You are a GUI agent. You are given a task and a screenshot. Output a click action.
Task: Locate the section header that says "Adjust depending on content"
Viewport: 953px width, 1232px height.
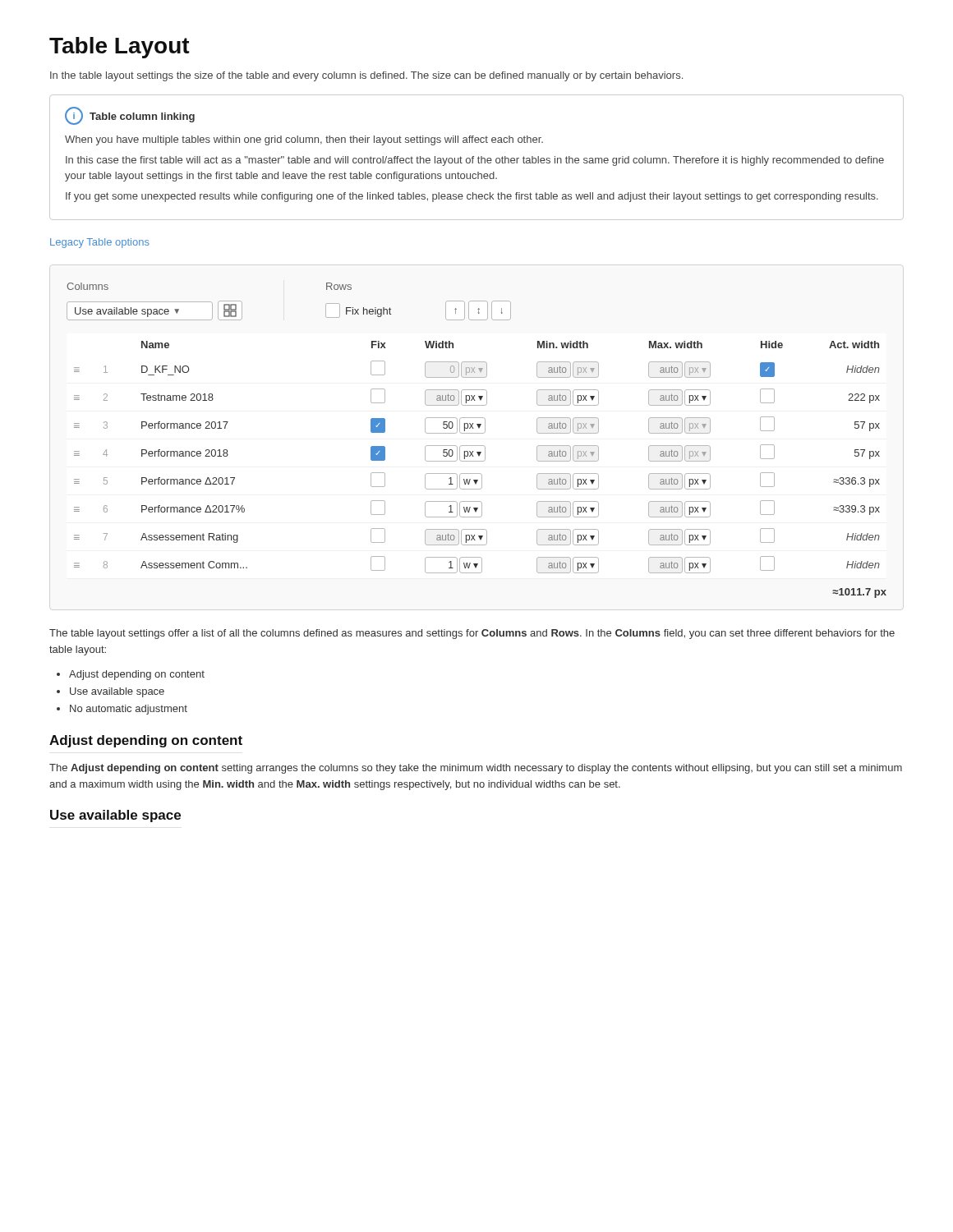pos(146,743)
